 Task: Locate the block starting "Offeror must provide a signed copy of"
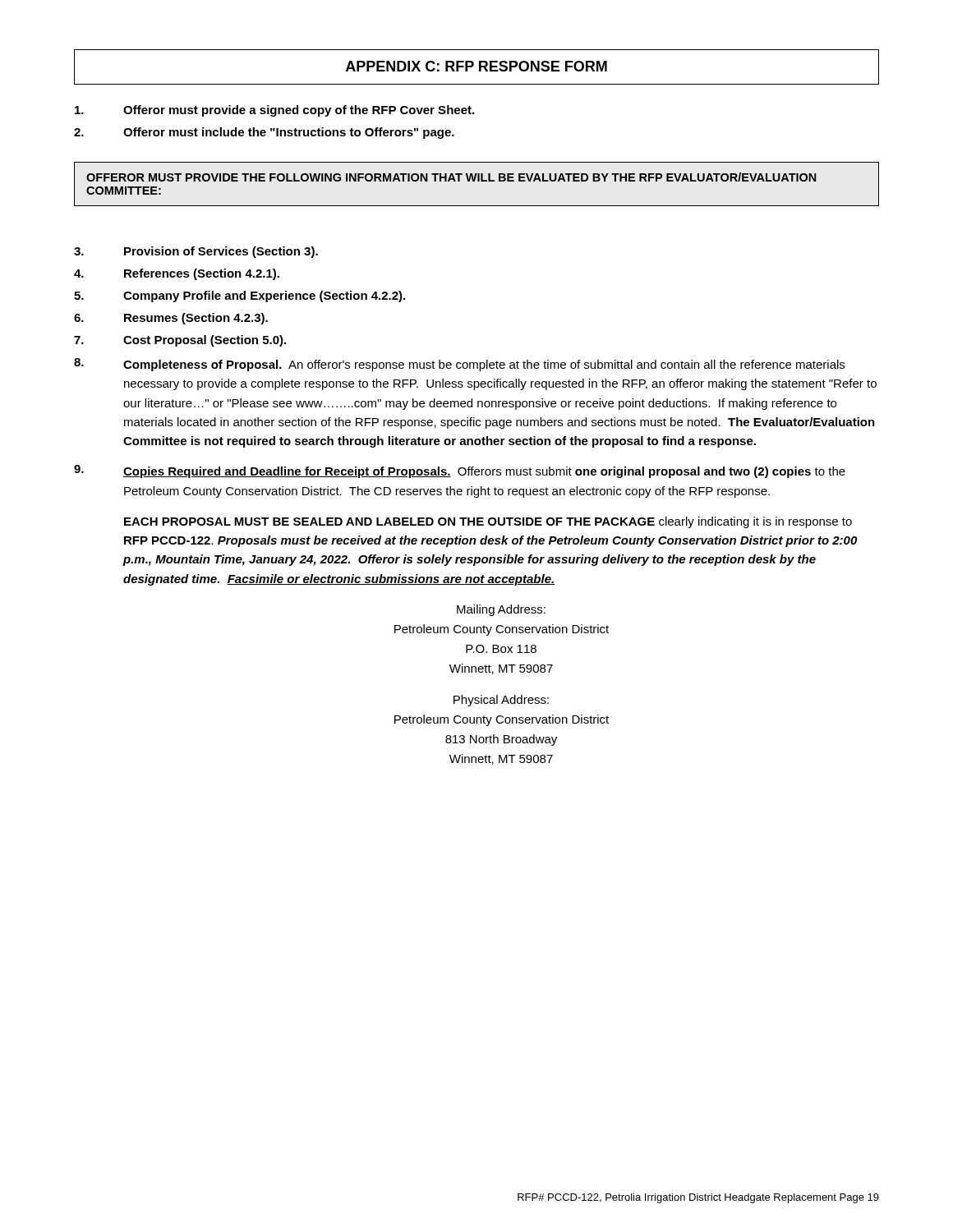(x=274, y=110)
